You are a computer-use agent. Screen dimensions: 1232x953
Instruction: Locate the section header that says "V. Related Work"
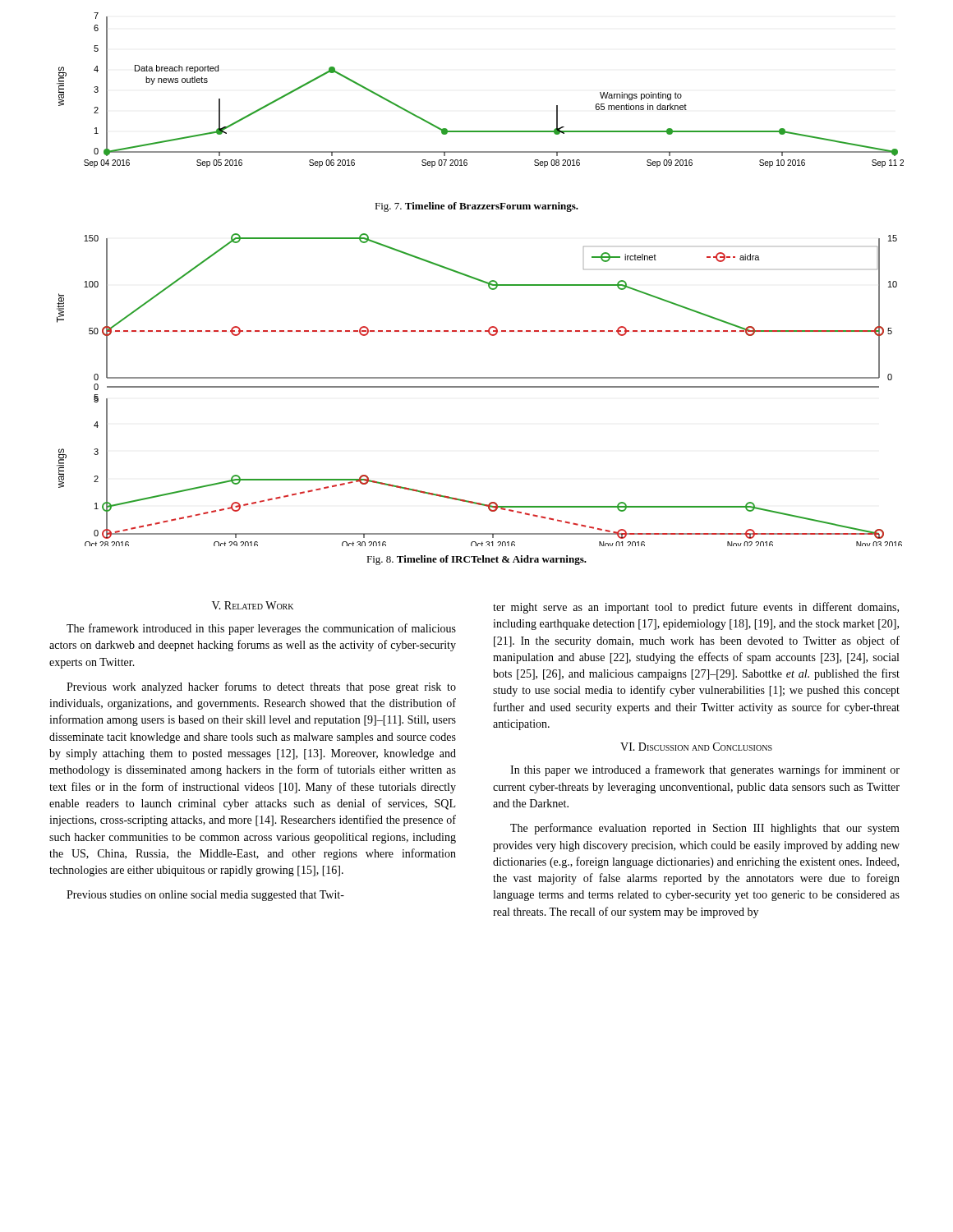(253, 606)
